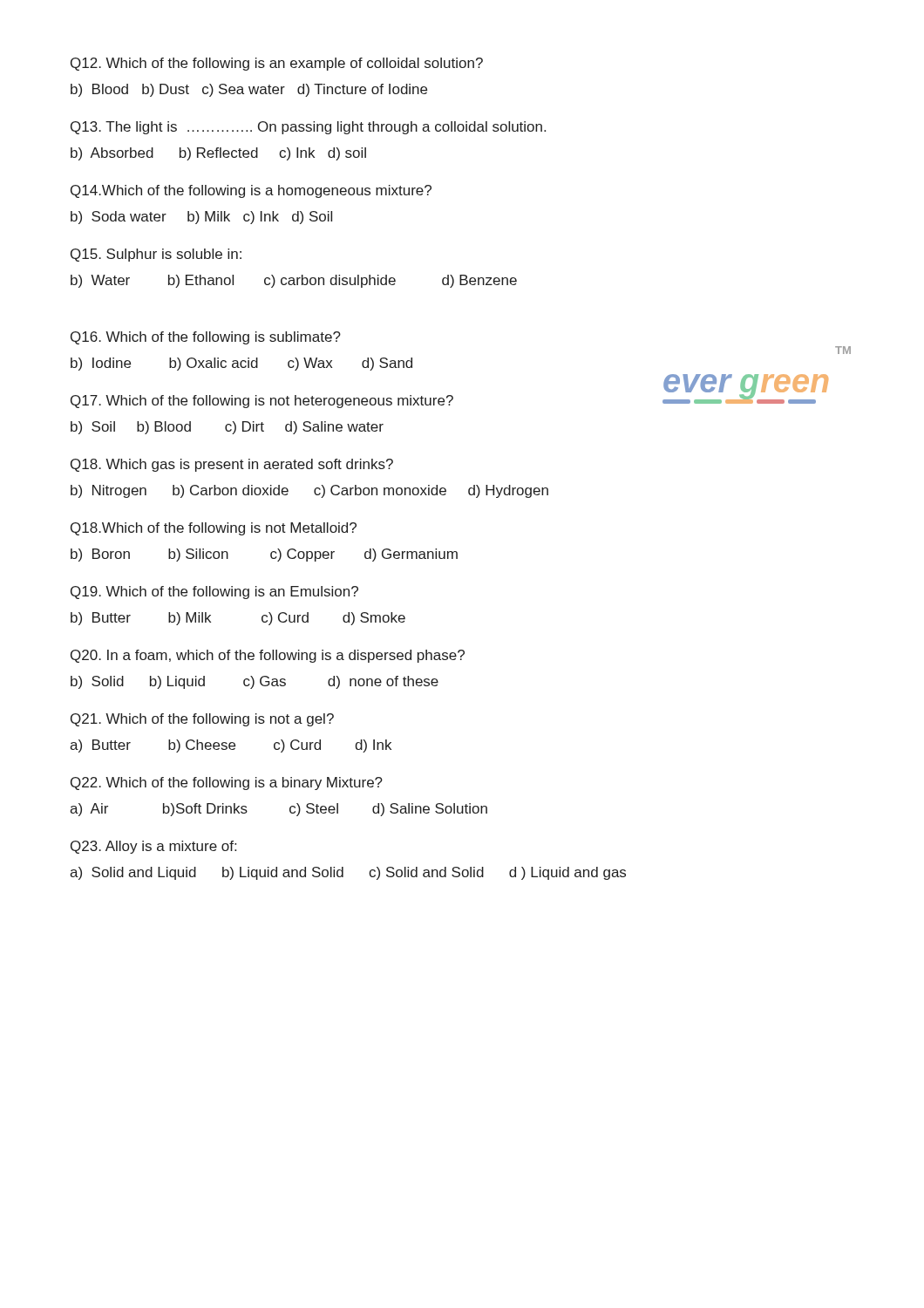
Task: Where is the passage that starts "b) Butter b) Milk c) Curd d)"?
Action: 96,618
